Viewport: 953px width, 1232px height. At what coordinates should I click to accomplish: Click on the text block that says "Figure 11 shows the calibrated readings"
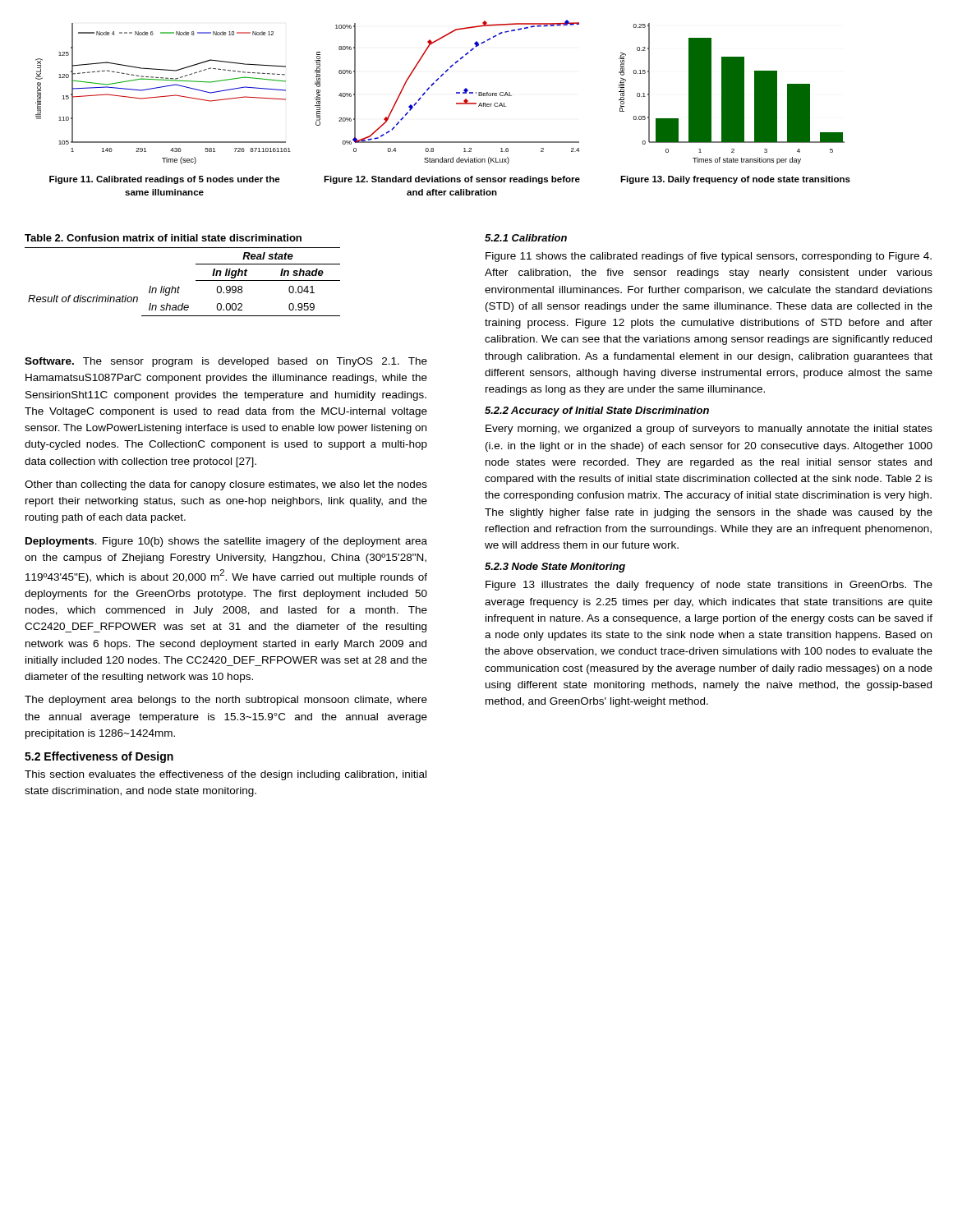pos(709,322)
